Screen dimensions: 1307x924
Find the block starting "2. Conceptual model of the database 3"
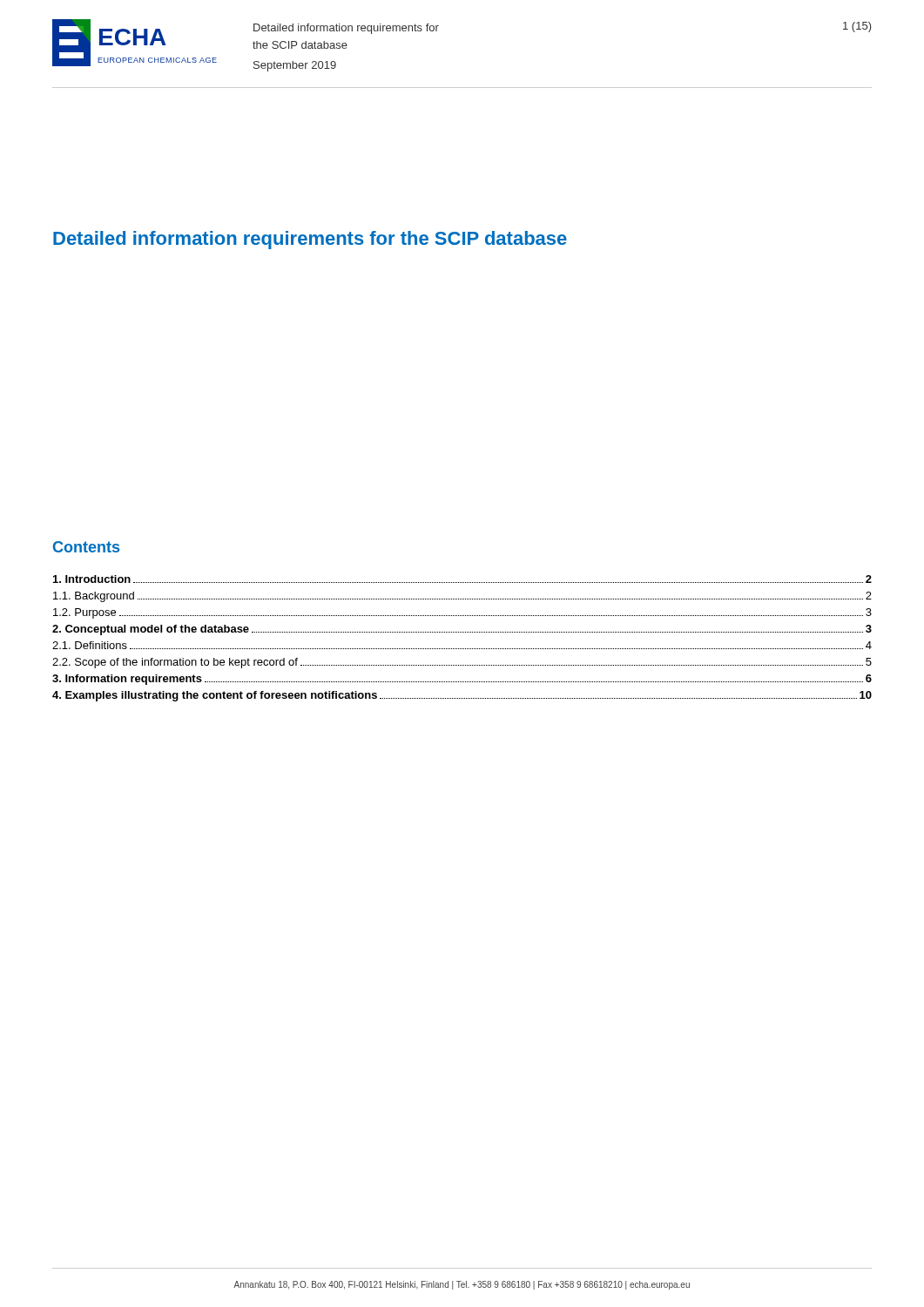[x=462, y=629]
